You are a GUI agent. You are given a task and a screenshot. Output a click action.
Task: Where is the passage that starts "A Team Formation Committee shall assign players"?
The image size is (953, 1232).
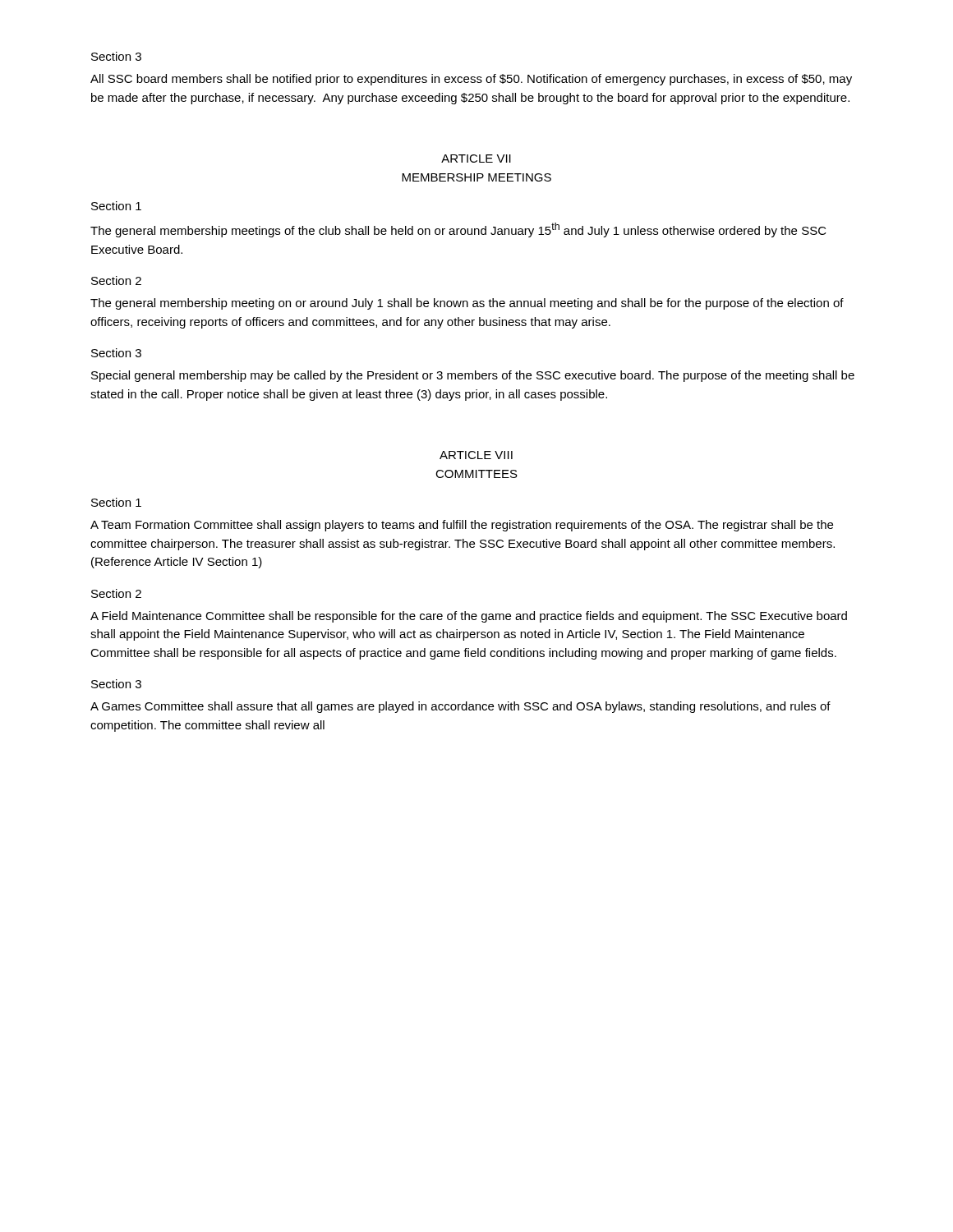click(463, 543)
